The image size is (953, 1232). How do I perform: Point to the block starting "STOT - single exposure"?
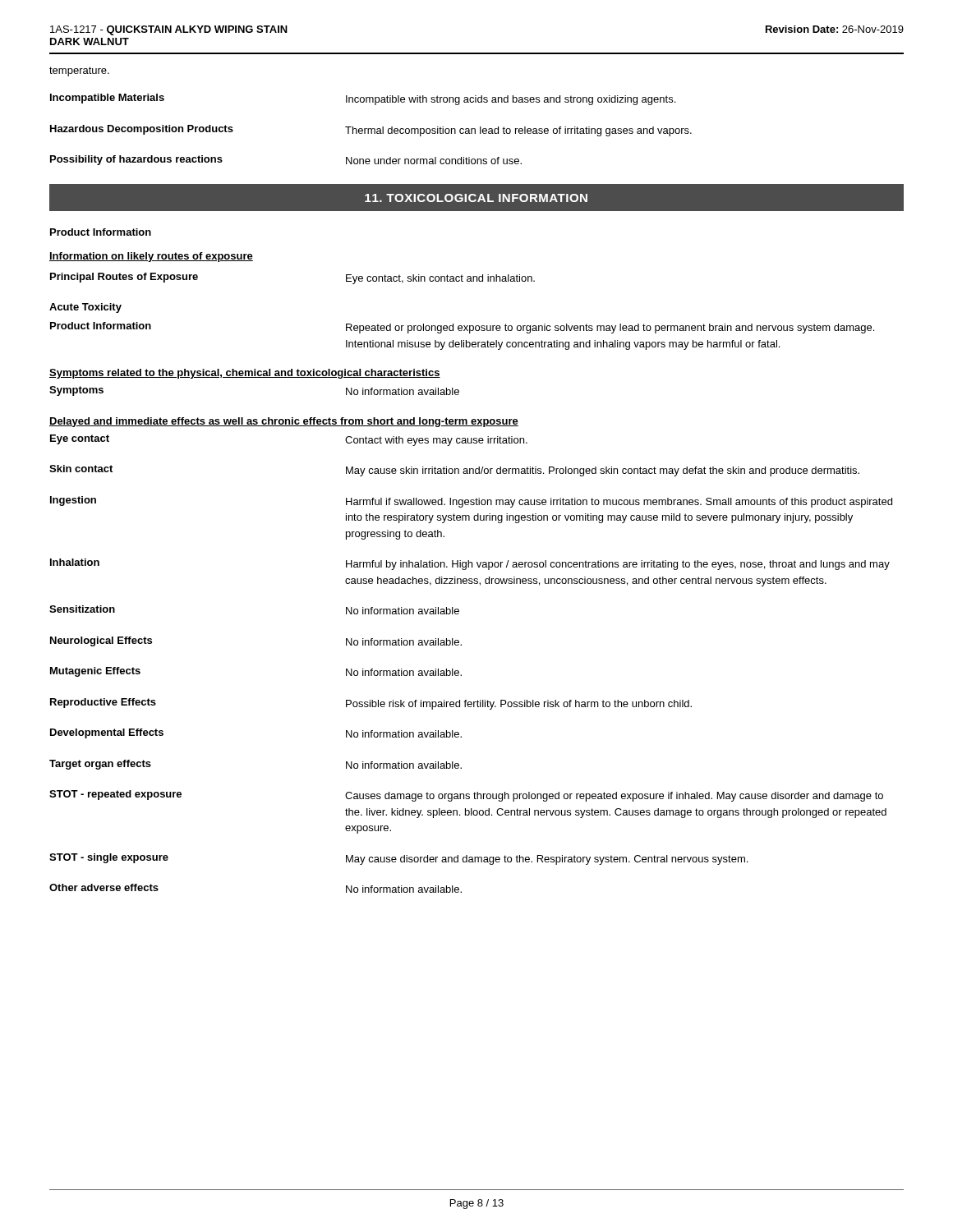(x=476, y=858)
